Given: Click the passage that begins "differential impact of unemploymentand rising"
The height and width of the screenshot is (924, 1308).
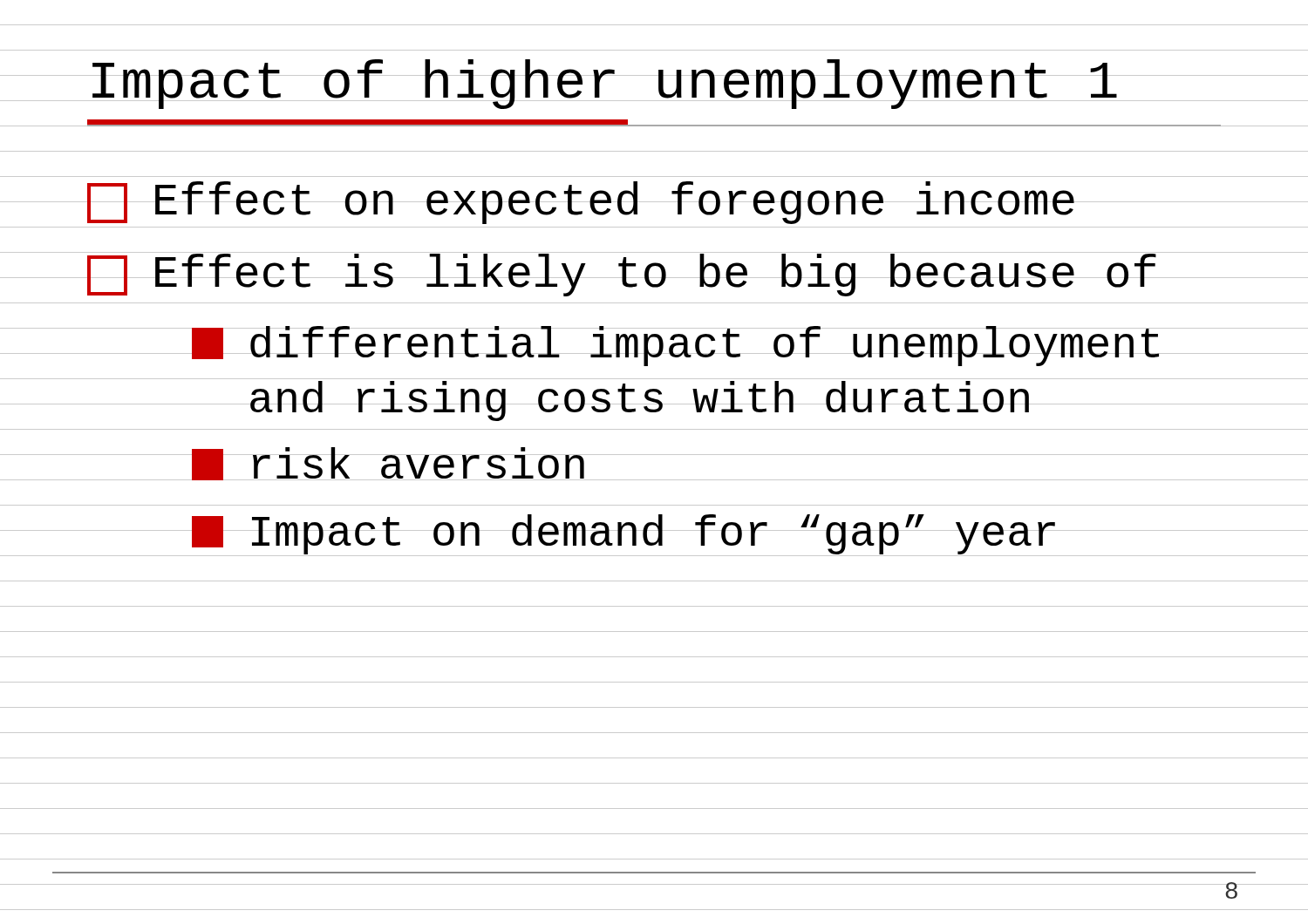Looking at the screenshot, I should pyautogui.click(x=715, y=374).
